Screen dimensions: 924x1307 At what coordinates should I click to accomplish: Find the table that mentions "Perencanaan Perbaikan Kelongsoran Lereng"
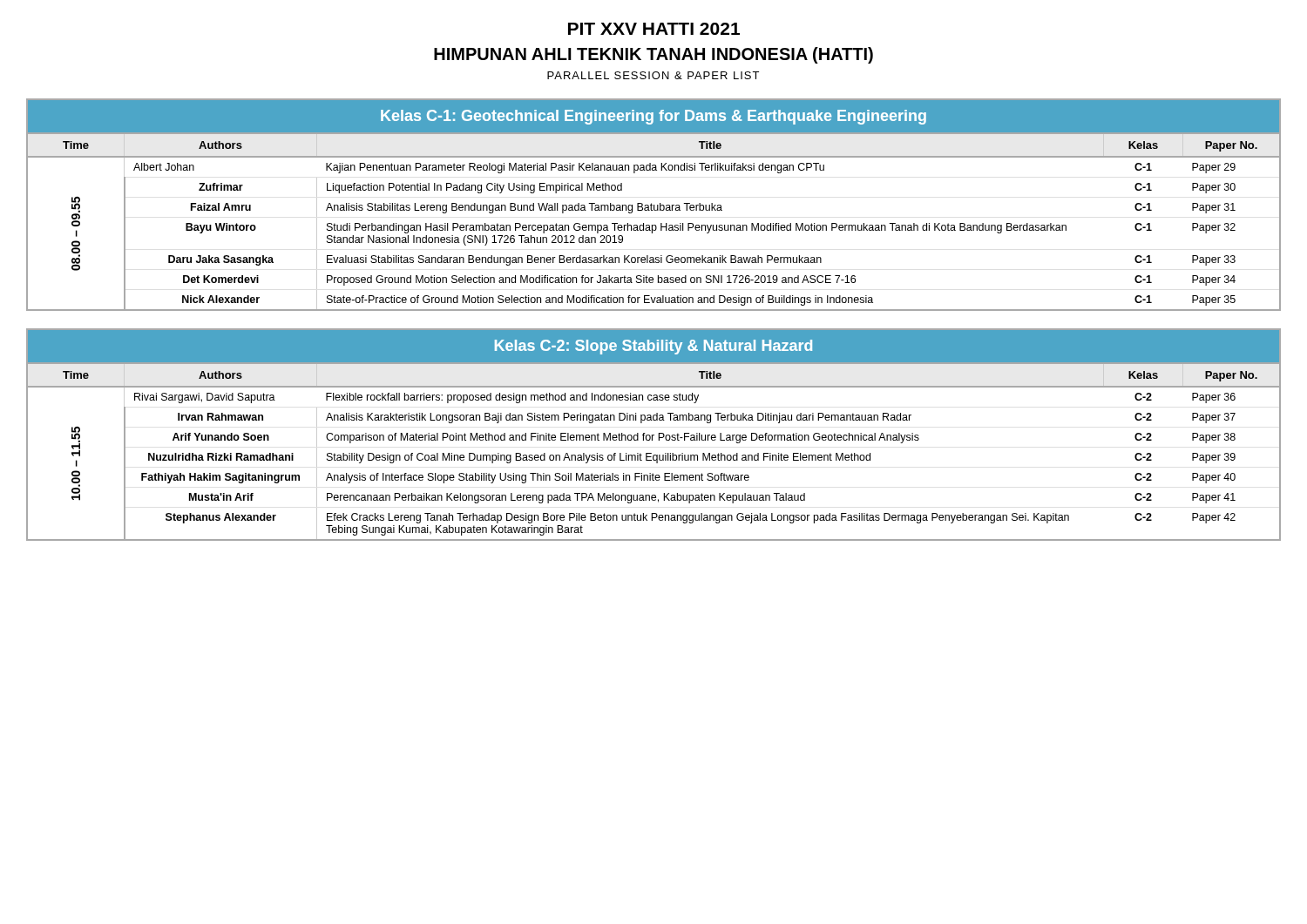click(x=654, y=435)
